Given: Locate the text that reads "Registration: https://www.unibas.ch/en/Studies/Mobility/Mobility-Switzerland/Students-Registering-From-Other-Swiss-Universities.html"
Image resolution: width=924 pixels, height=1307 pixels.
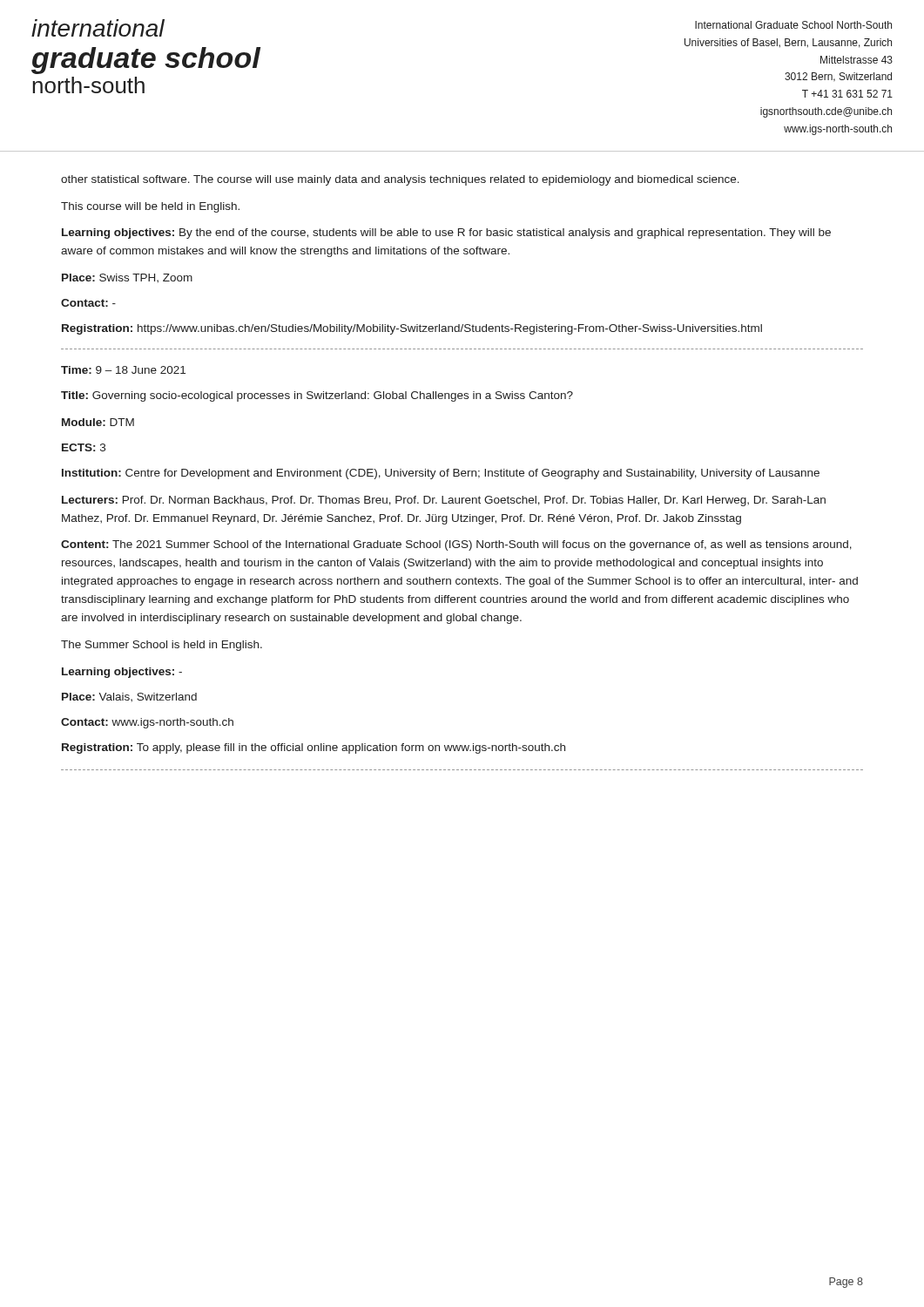Looking at the screenshot, I should point(412,328).
